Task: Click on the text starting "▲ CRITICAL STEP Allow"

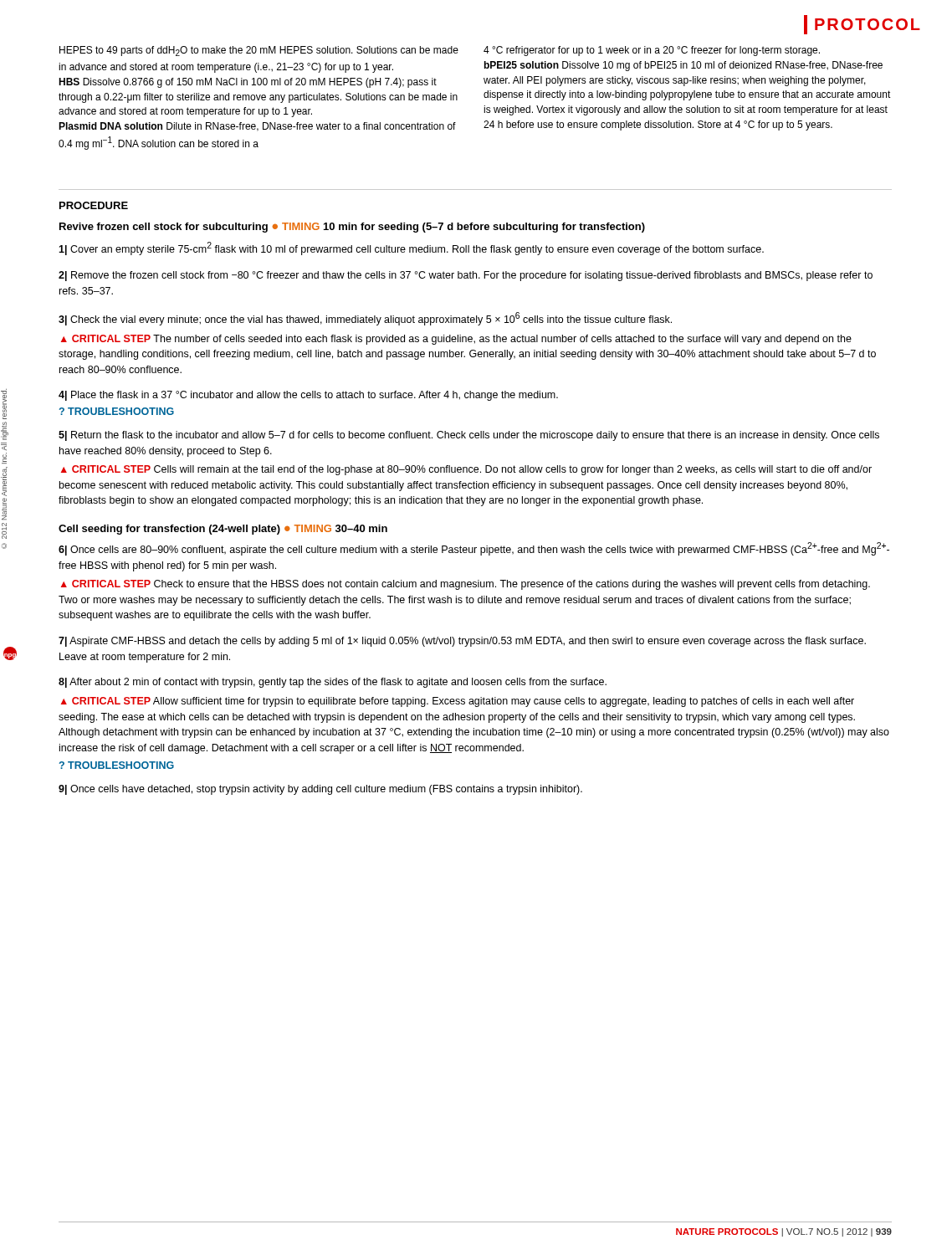Action: coord(474,724)
